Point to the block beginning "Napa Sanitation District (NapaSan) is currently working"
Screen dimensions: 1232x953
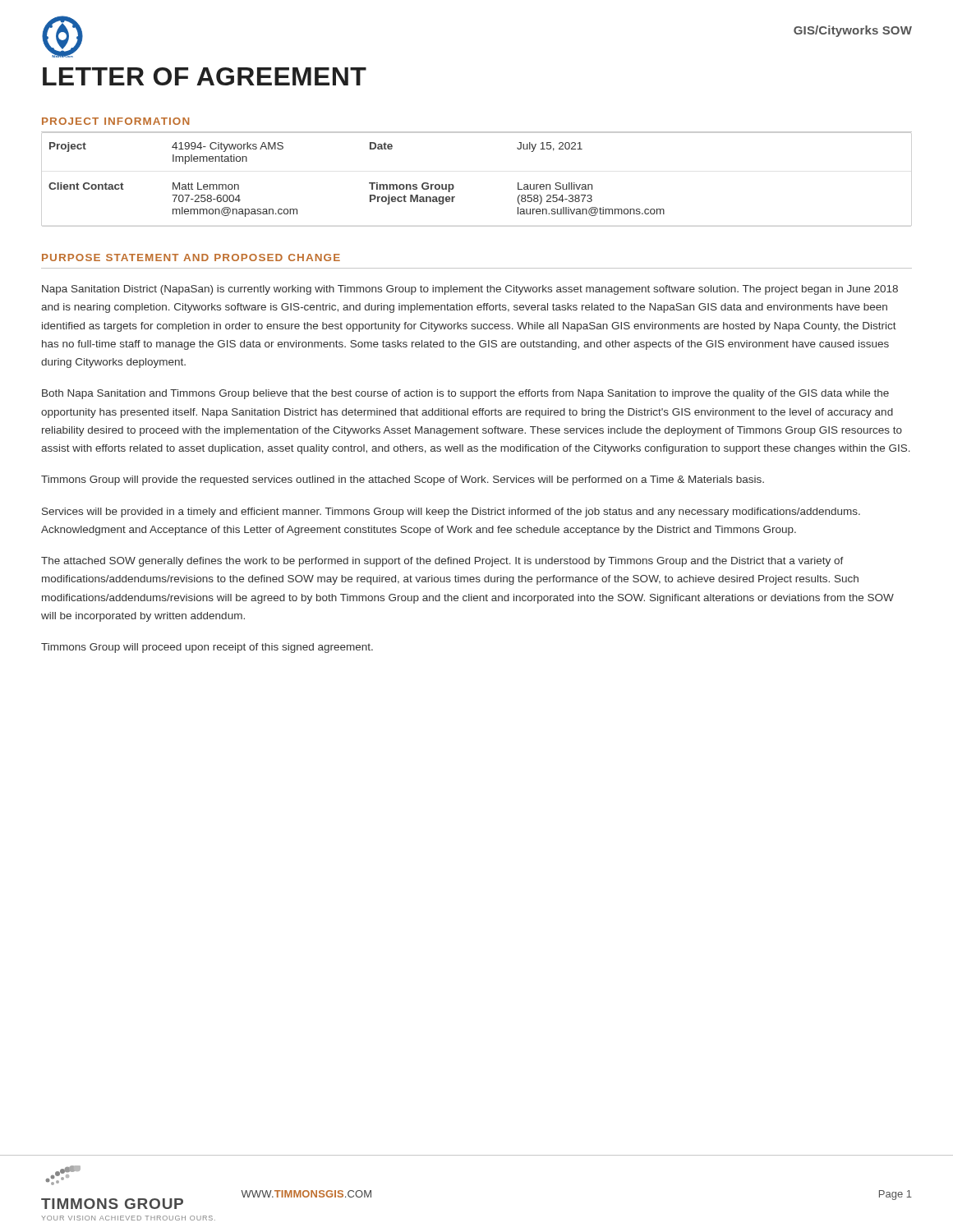[470, 325]
